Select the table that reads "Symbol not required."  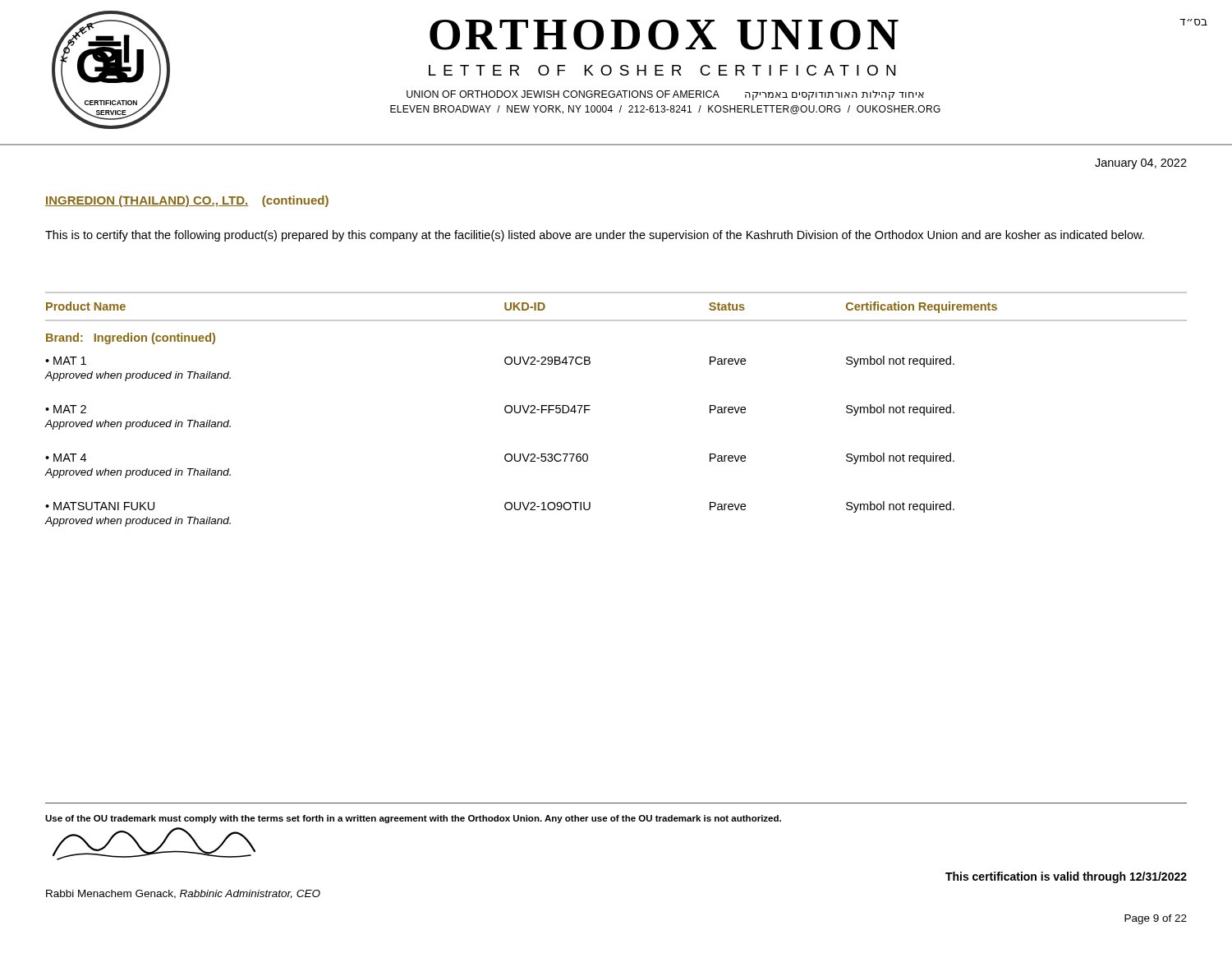[x=616, y=417]
